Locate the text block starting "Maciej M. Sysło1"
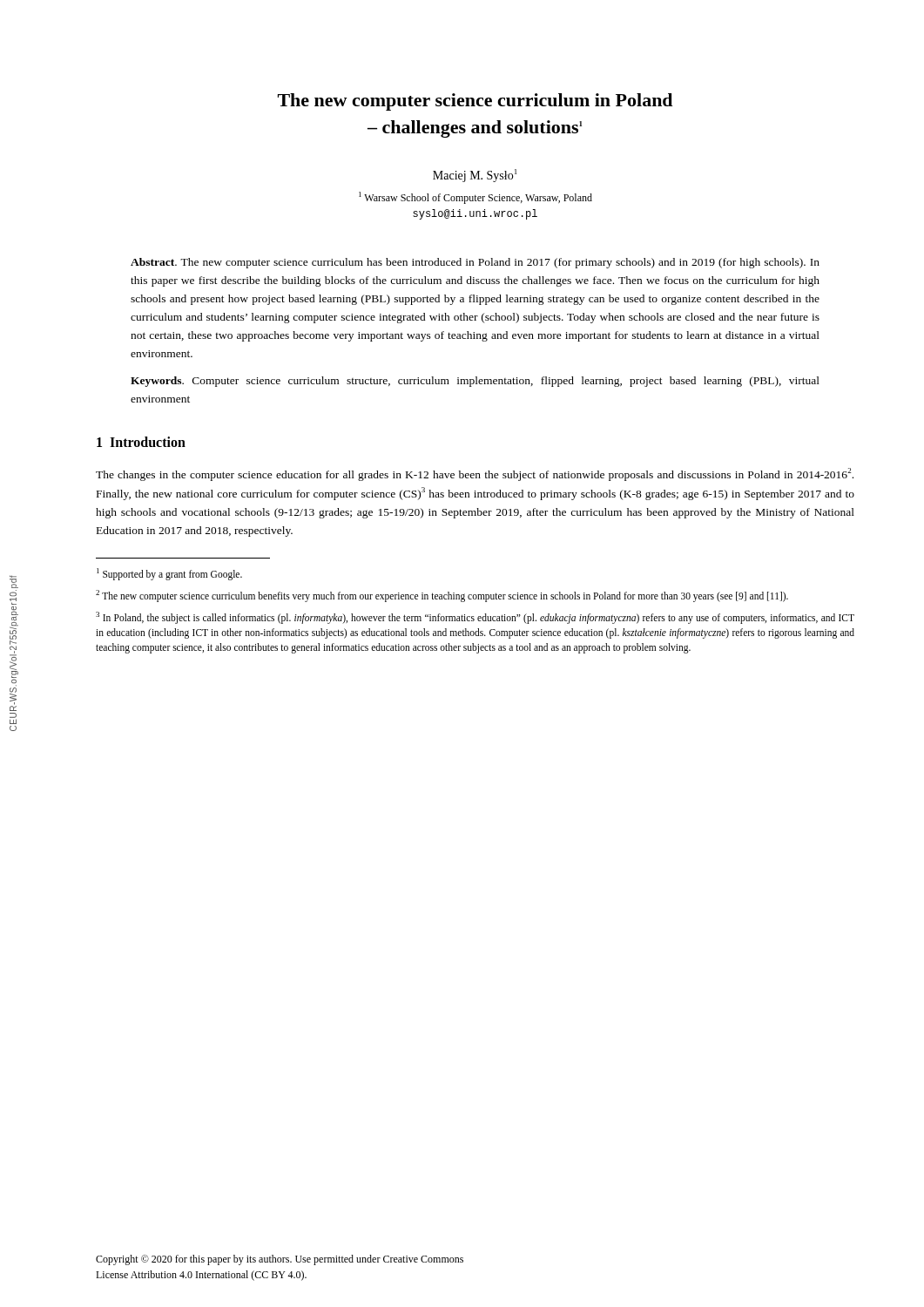924x1307 pixels. pos(475,174)
